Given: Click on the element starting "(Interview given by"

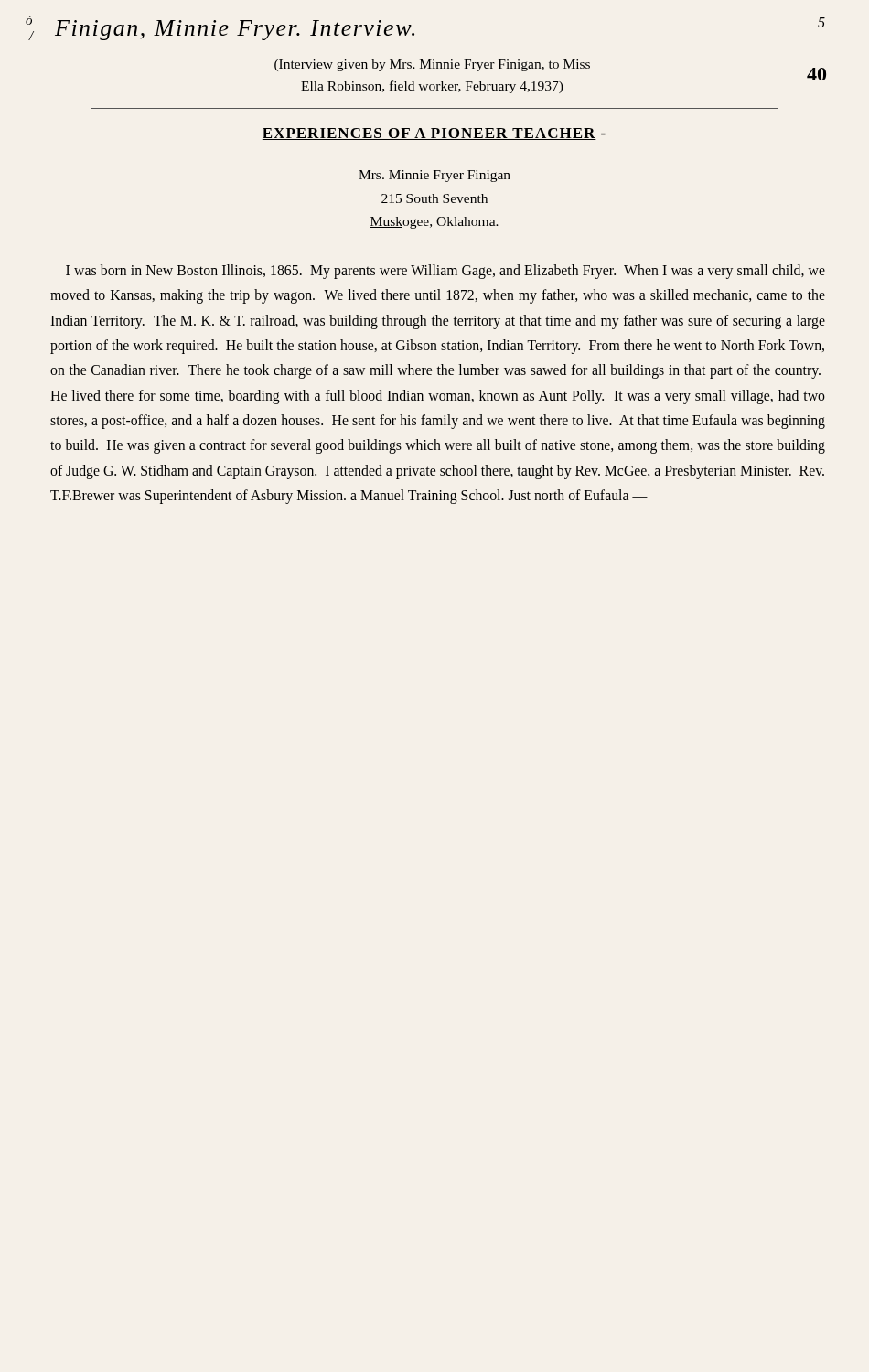Looking at the screenshot, I should (432, 75).
